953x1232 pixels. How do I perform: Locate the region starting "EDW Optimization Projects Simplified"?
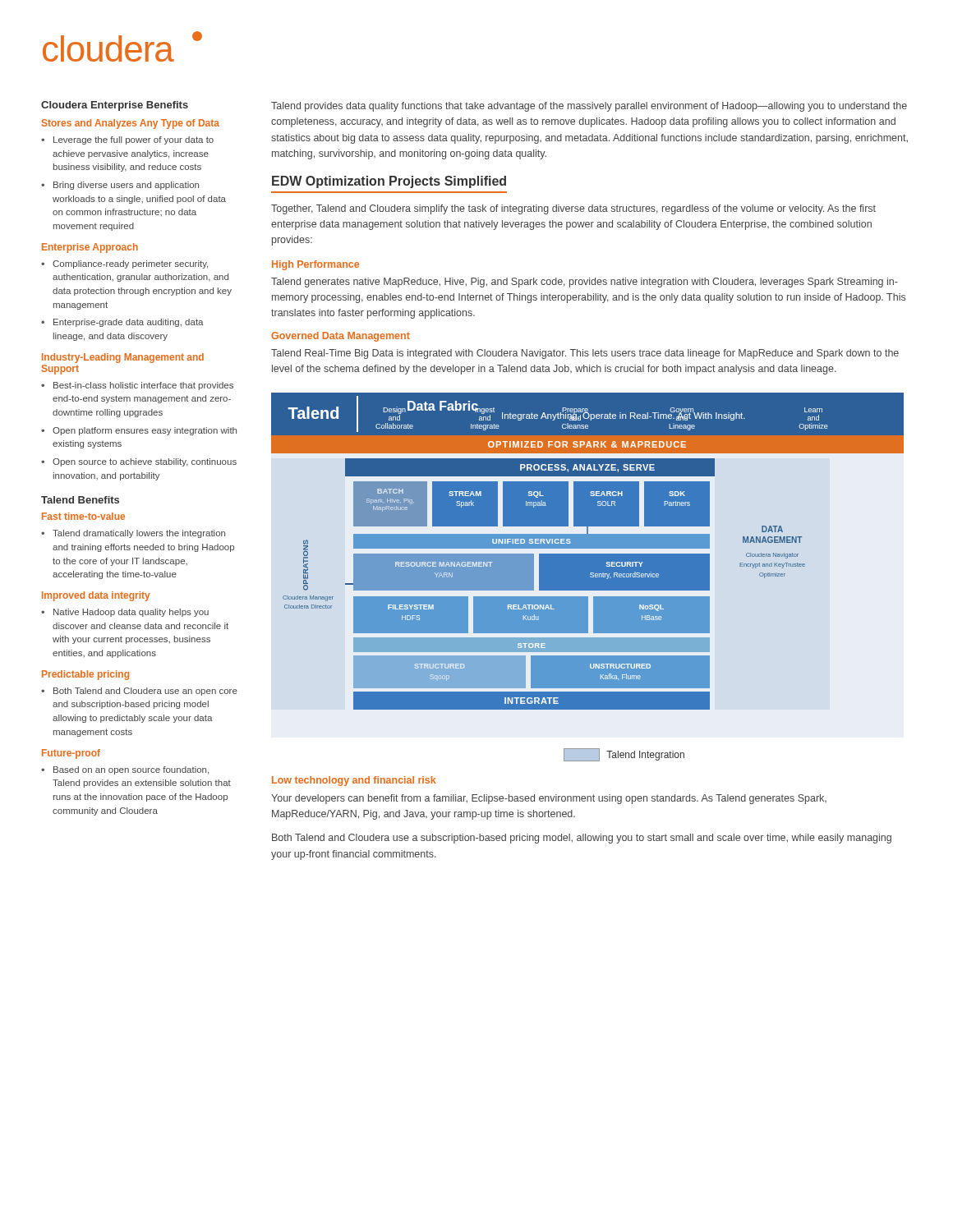point(389,181)
